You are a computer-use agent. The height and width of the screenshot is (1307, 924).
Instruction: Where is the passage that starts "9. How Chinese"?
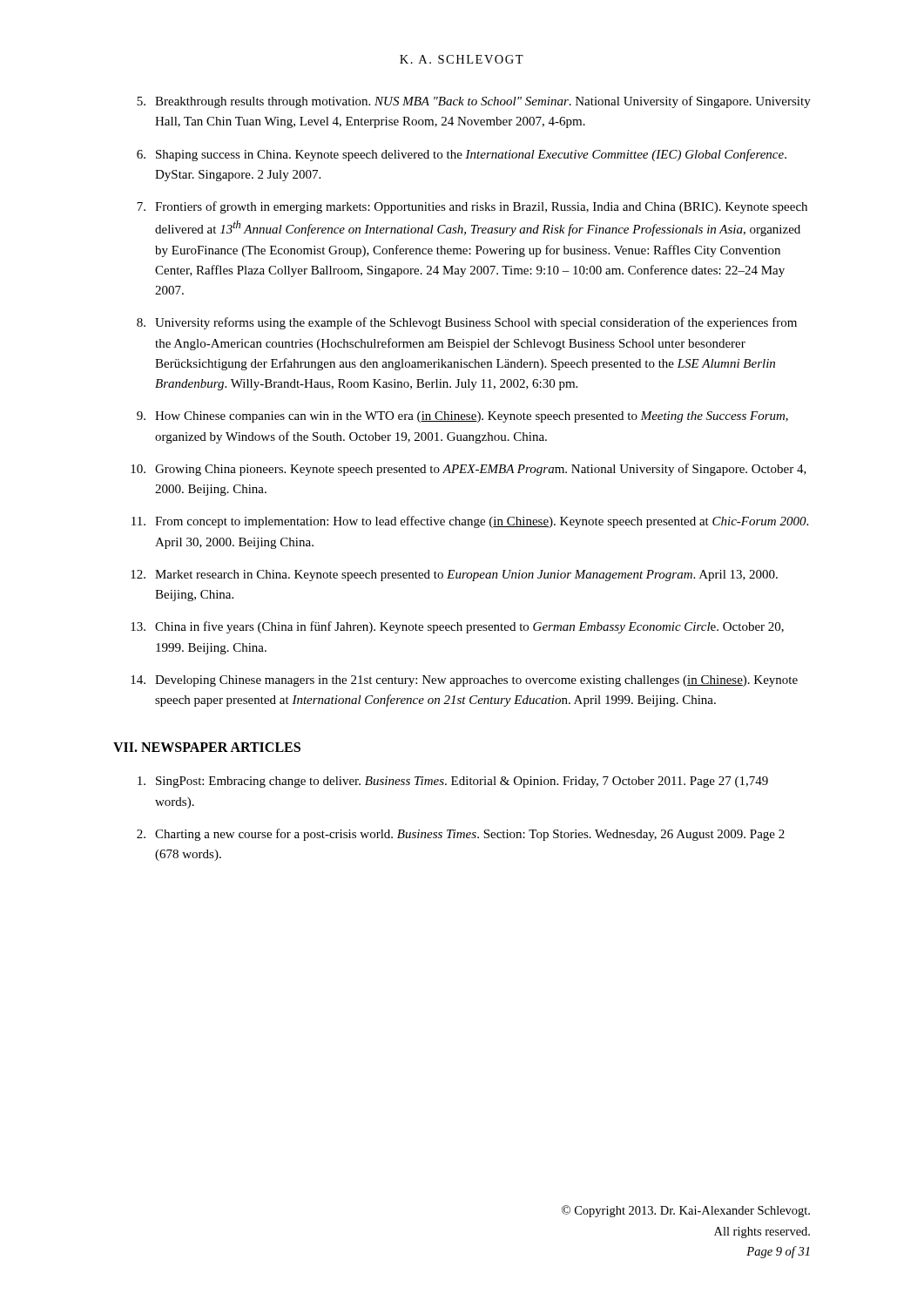pyautogui.click(x=462, y=426)
